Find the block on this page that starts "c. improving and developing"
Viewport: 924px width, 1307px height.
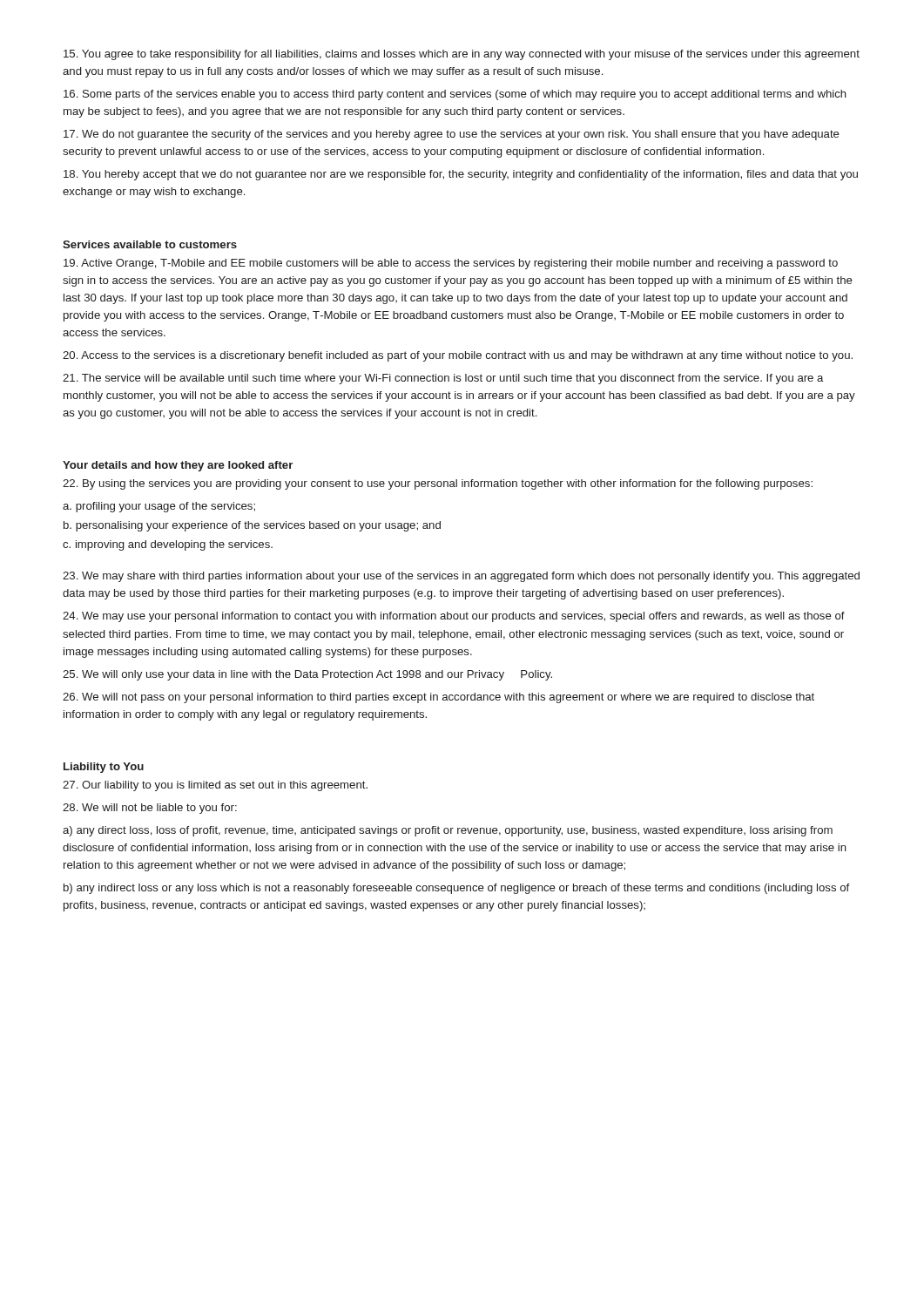pos(168,544)
